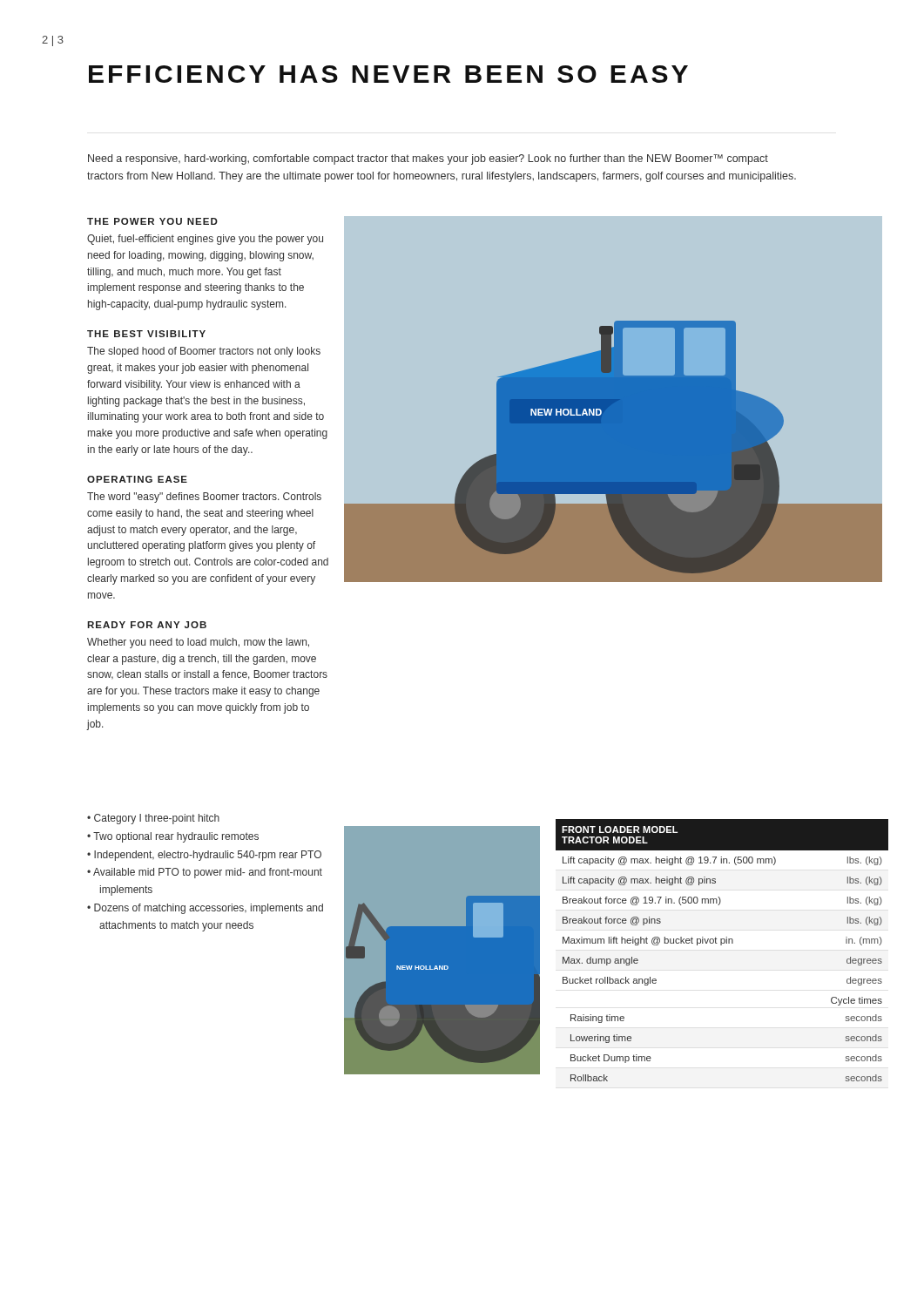Select the section header containing "OPERATING EASE"
The height and width of the screenshot is (1307, 924).
138,479
